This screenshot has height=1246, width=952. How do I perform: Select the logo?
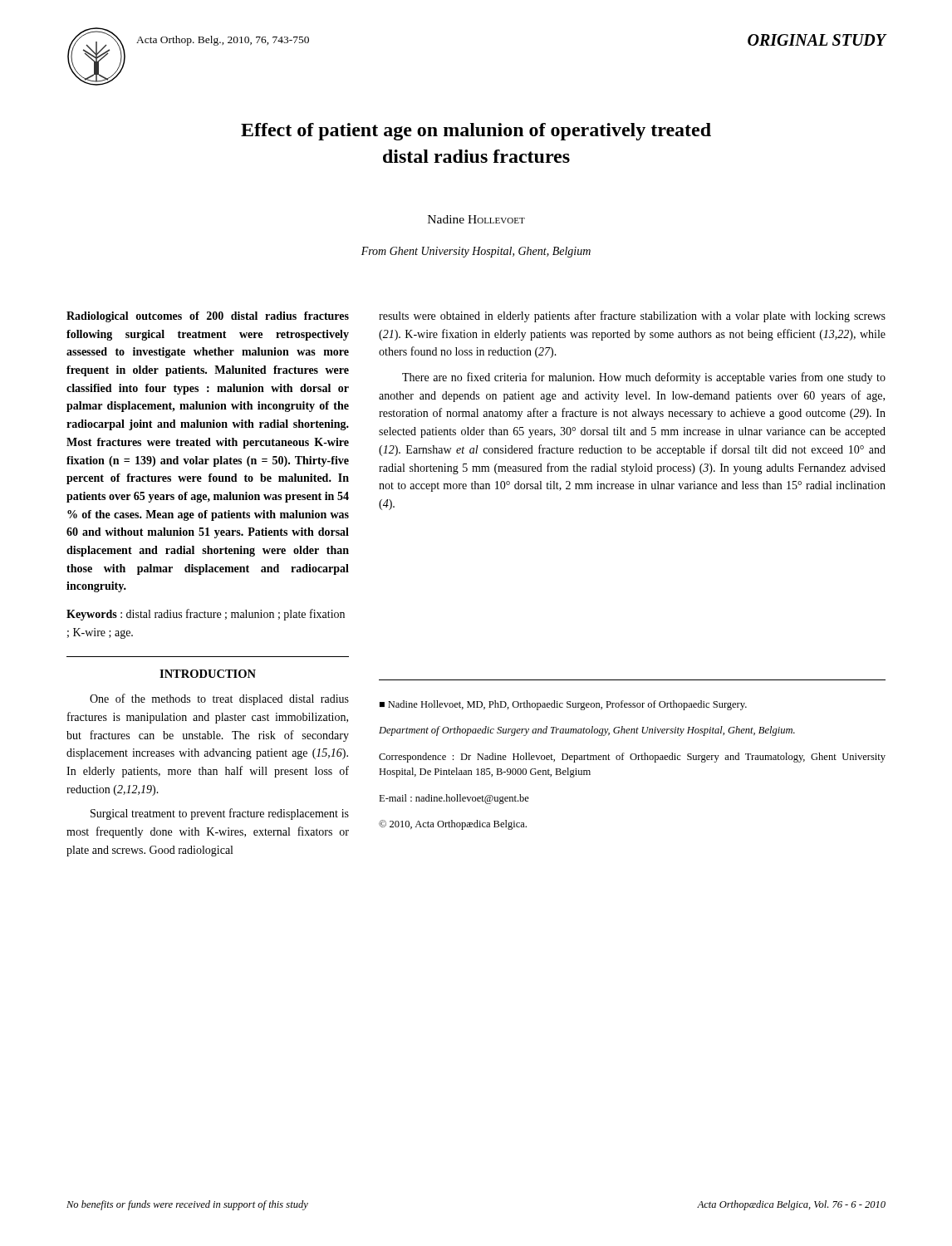point(96,58)
